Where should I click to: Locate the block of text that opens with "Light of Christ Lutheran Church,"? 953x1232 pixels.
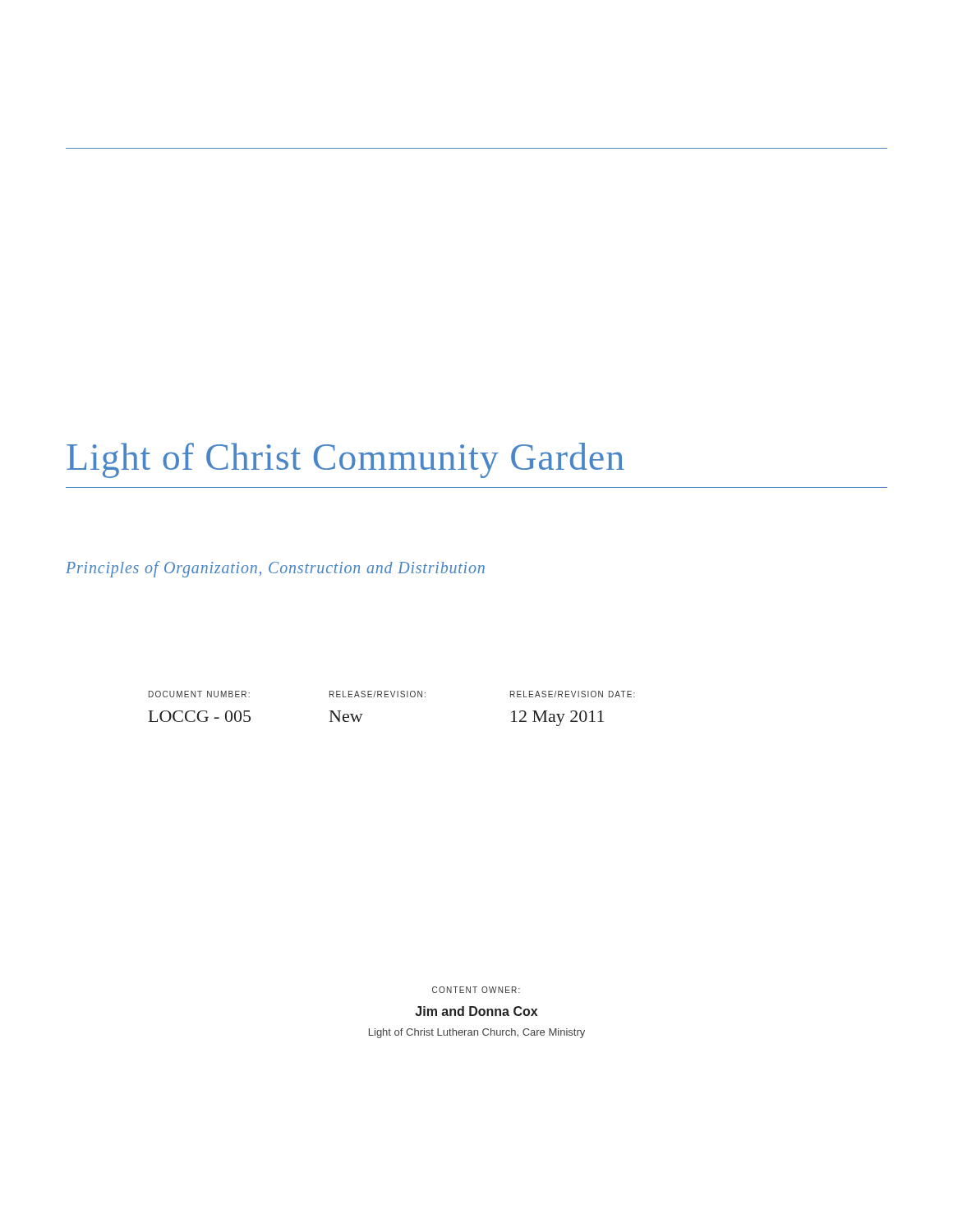[x=476, y=1032]
